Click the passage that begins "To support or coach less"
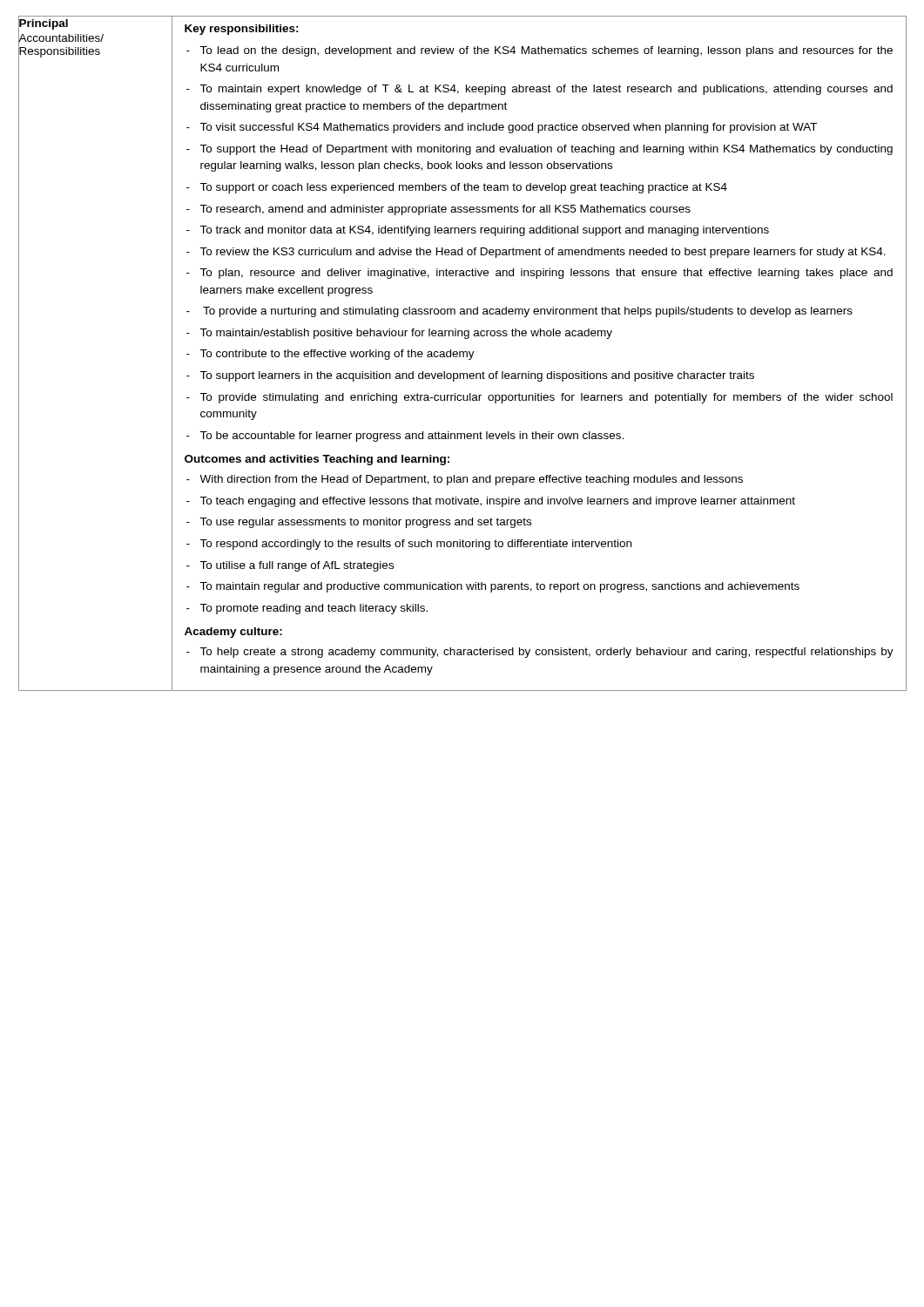 pyautogui.click(x=464, y=187)
